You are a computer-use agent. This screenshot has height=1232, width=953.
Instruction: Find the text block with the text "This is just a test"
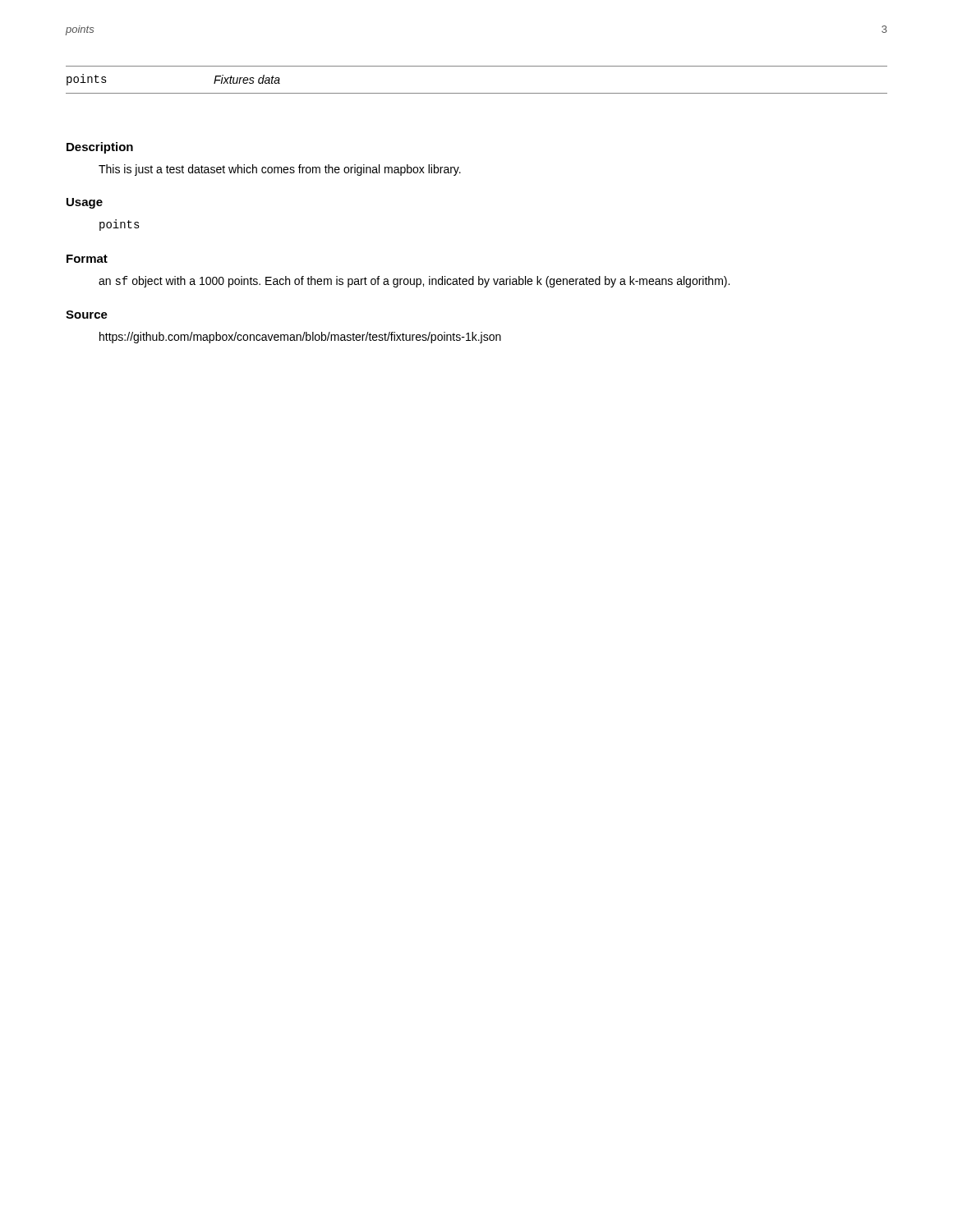280,169
